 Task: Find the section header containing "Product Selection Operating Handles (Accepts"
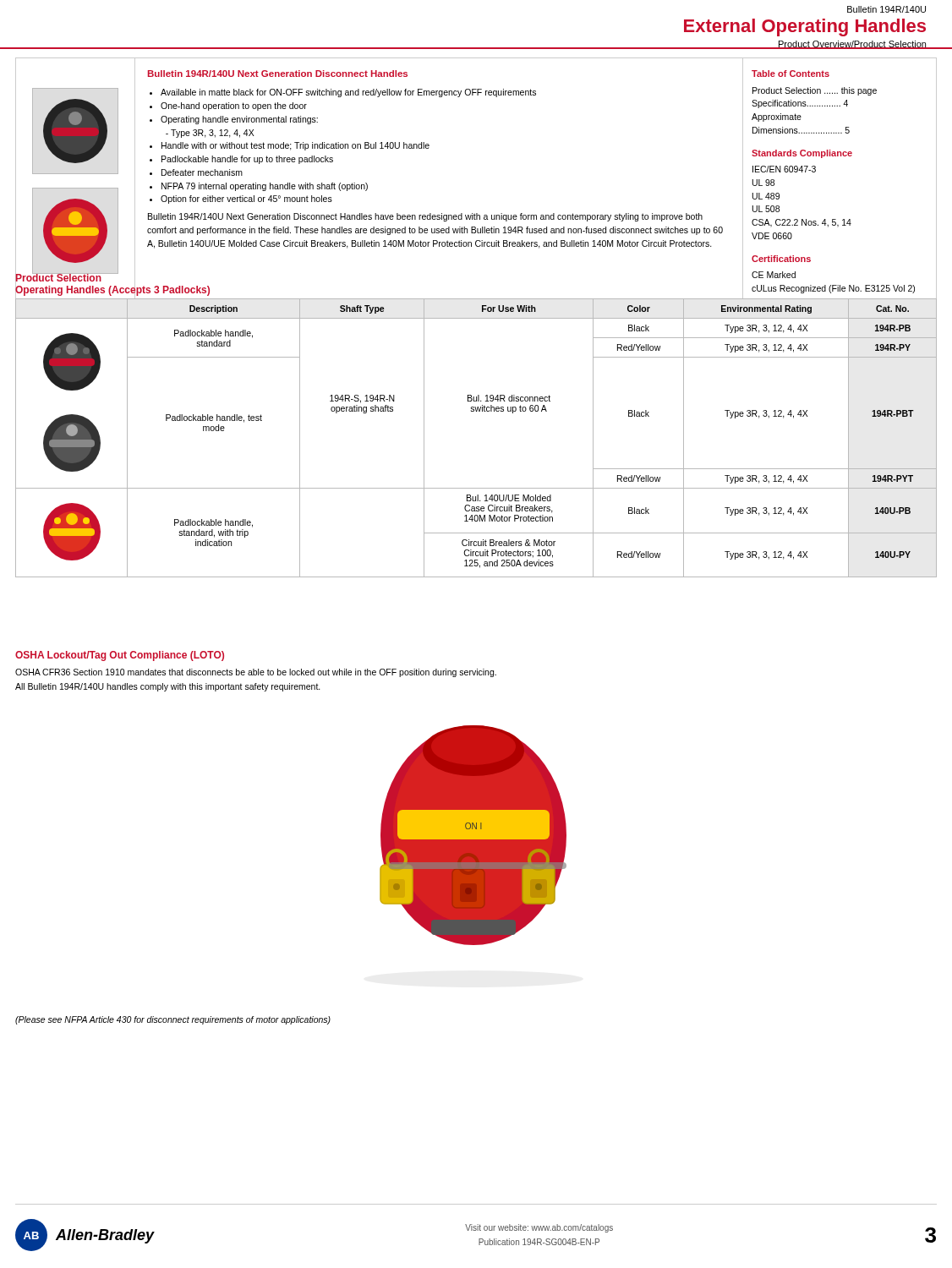click(x=113, y=284)
